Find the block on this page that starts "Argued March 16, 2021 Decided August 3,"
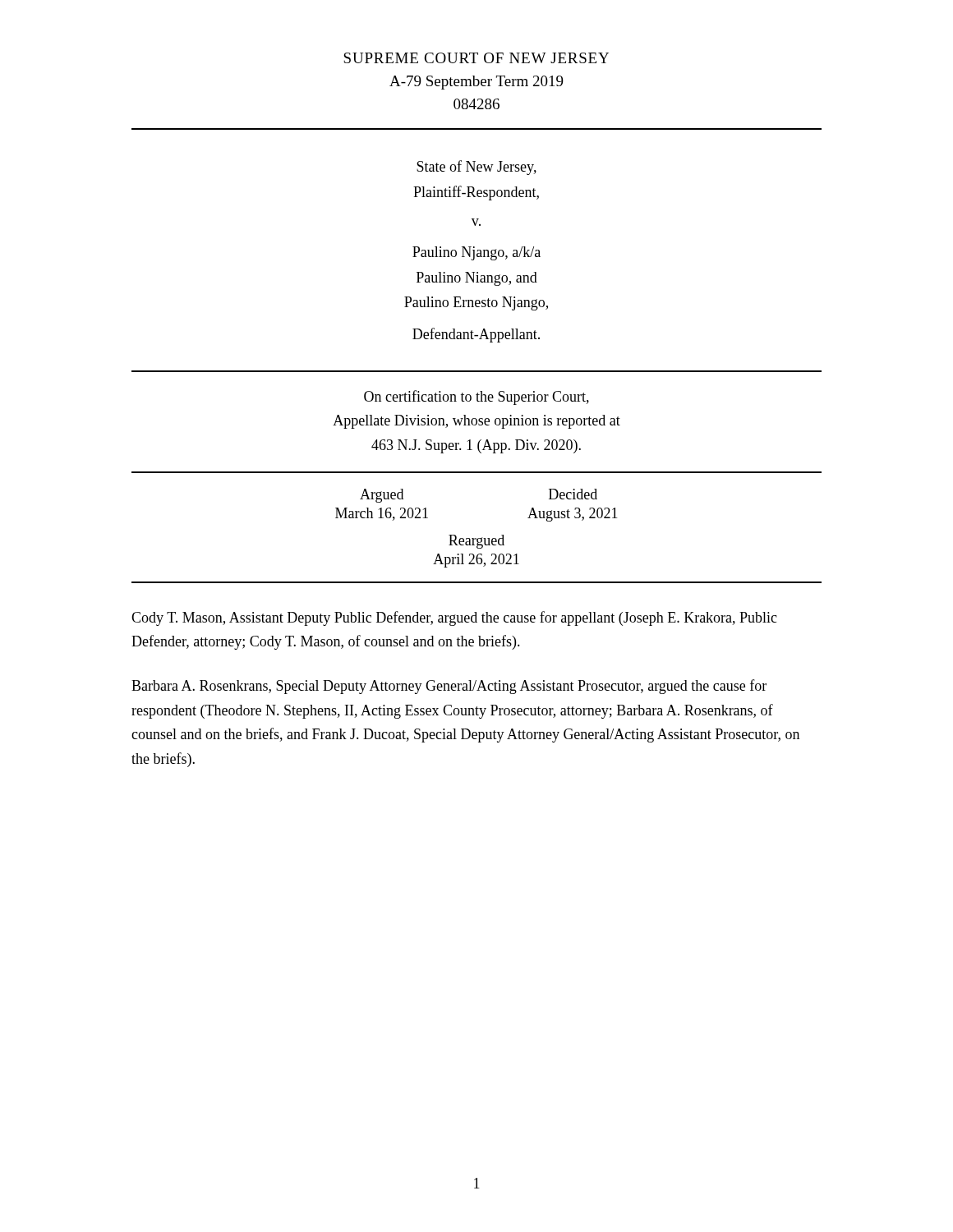This screenshot has height=1232, width=953. click(x=476, y=527)
